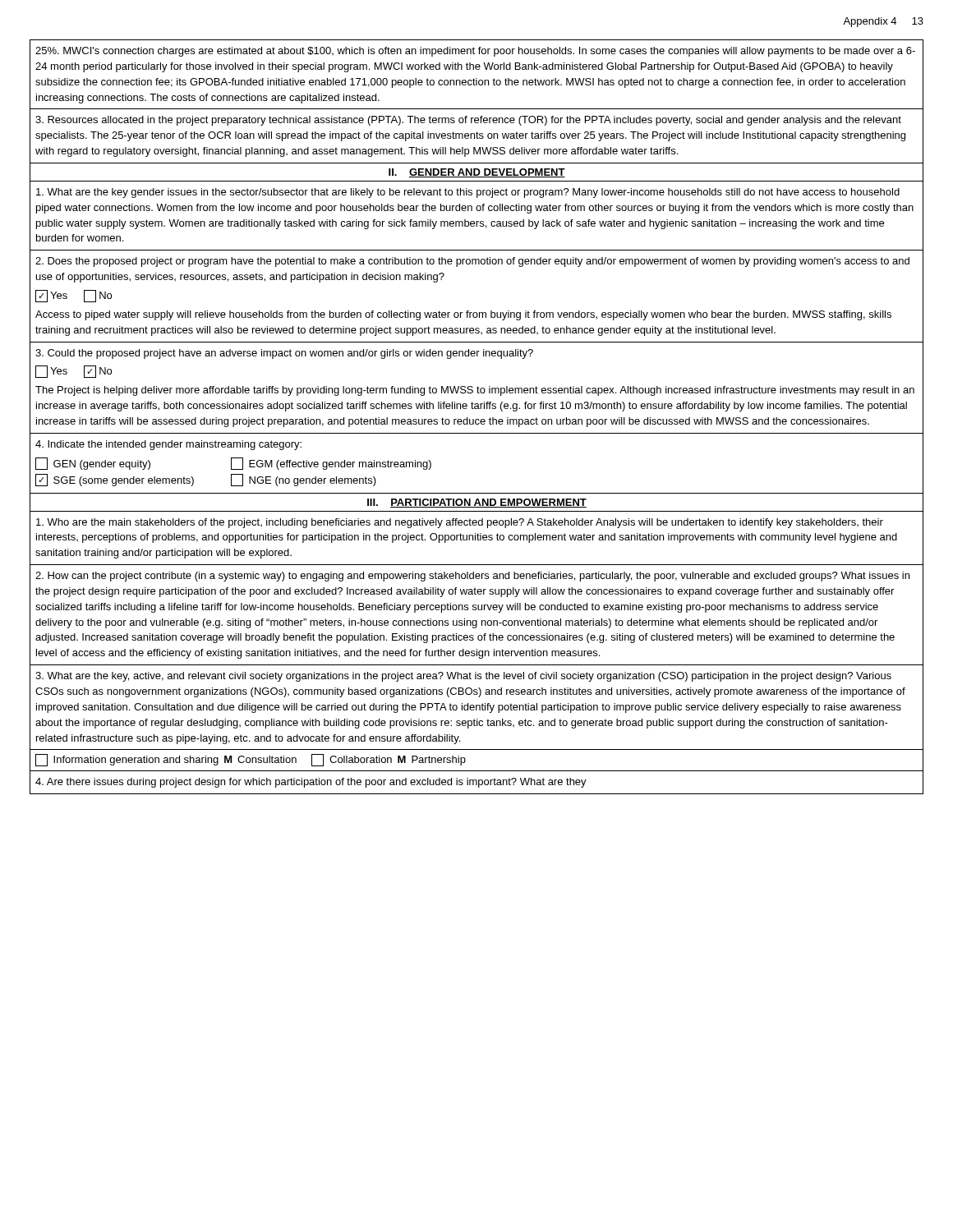Image resolution: width=953 pixels, height=1232 pixels.
Task: Where is the passage that starts "Are there issues during project design"?
Action: coord(311,782)
